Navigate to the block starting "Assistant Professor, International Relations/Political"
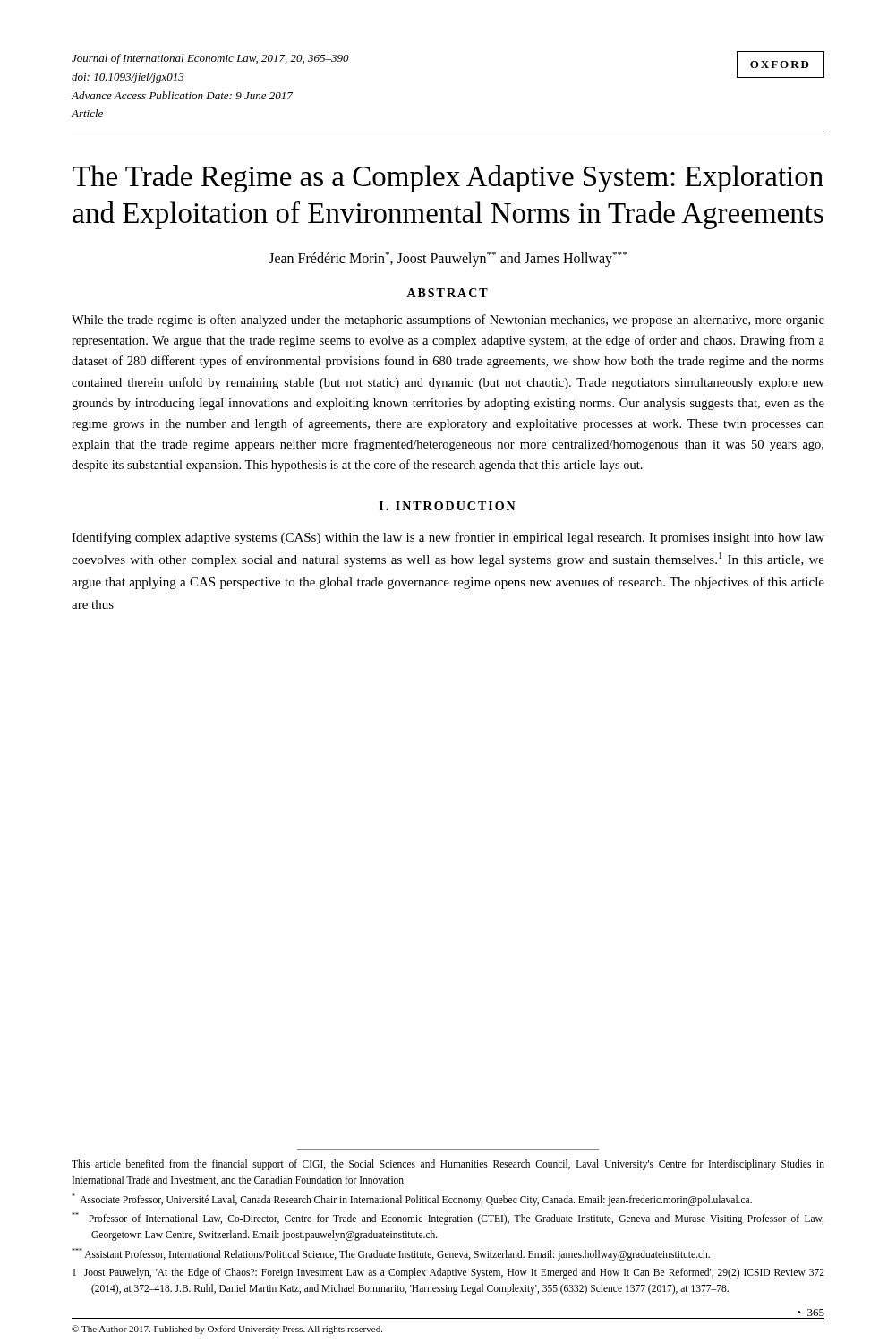The width and height of the screenshot is (896, 1343). tap(391, 1253)
